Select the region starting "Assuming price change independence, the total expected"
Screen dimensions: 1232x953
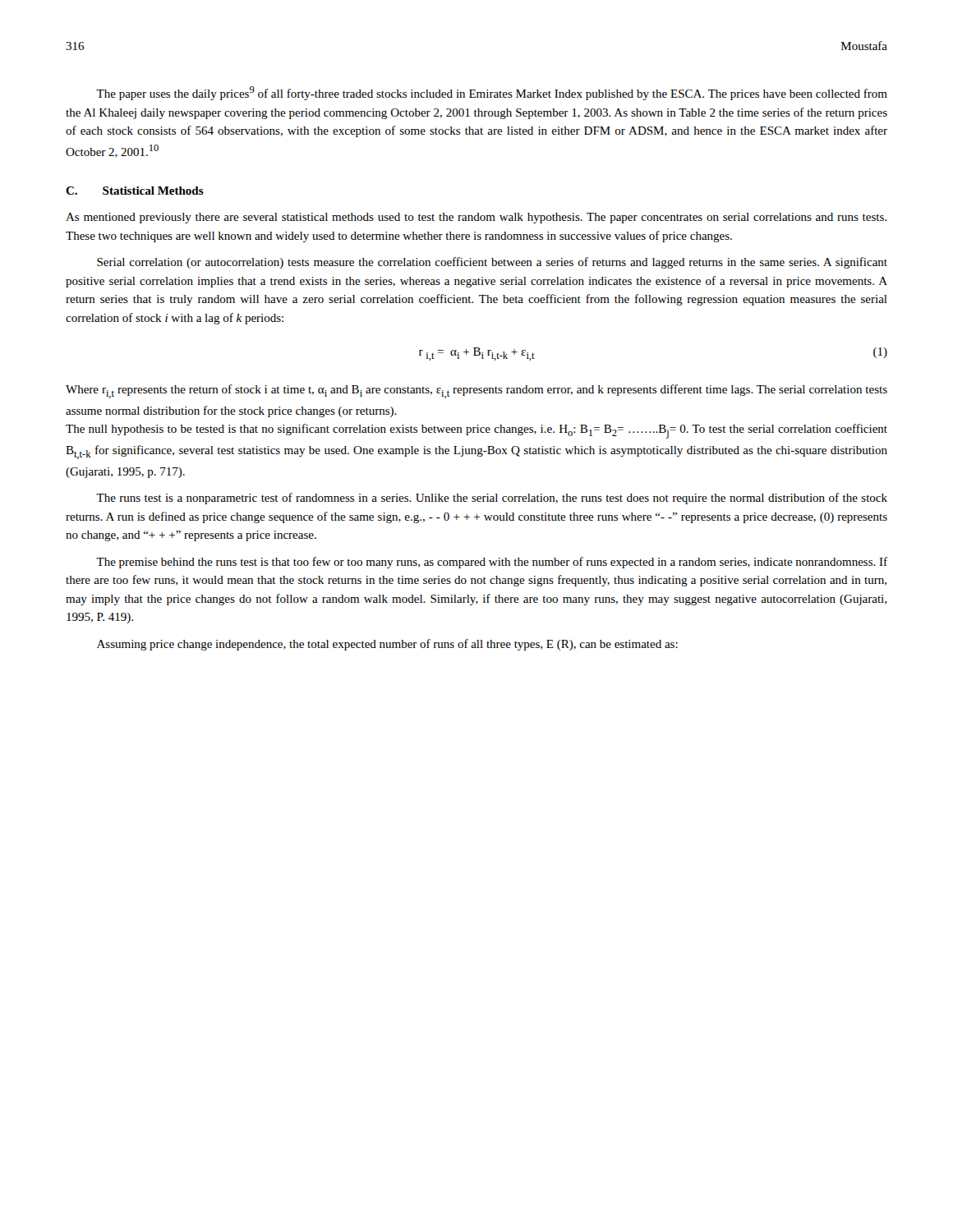(476, 644)
